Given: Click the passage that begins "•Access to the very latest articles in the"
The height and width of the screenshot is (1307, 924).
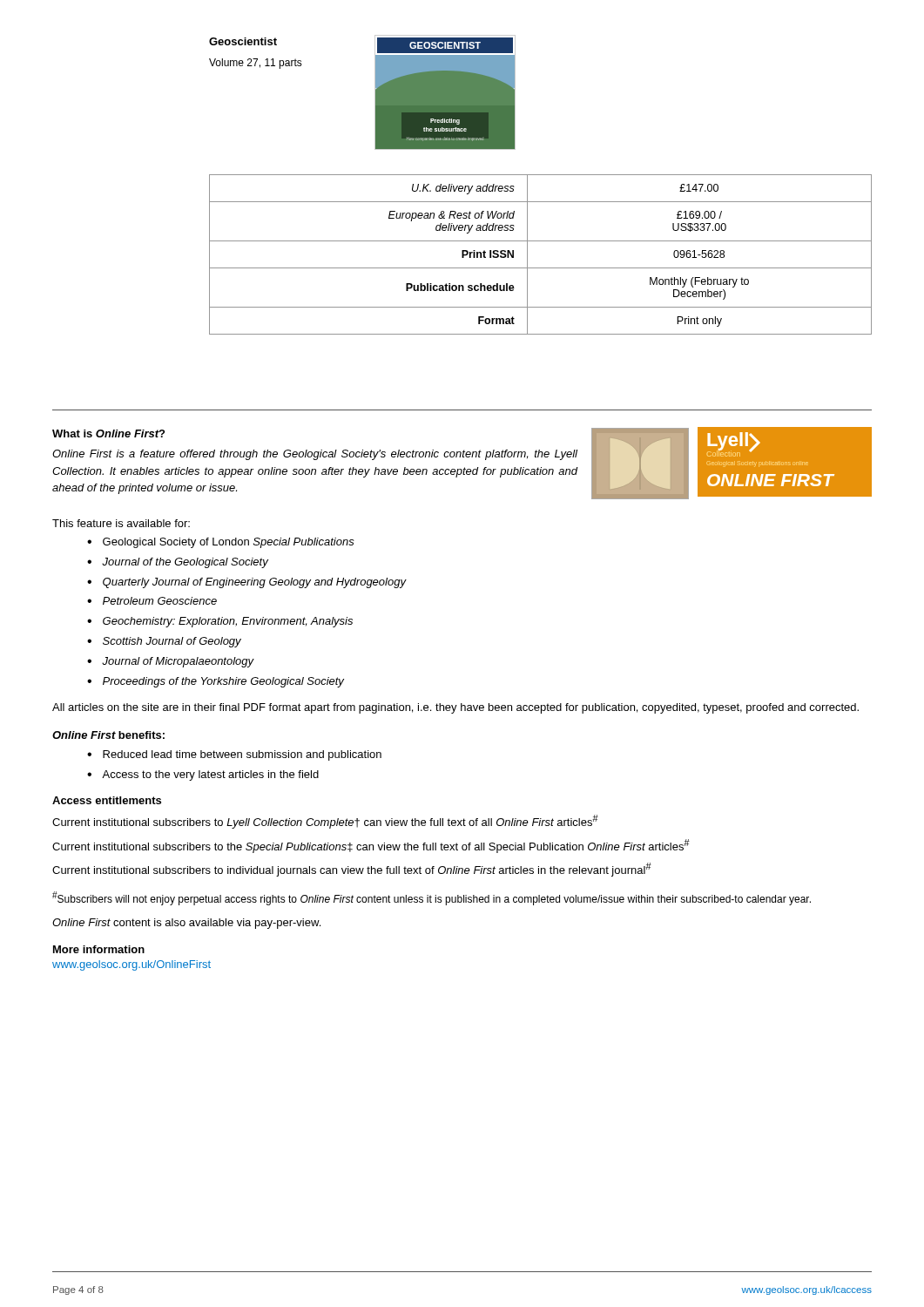Looking at the screenshot, I should [203, 775].
